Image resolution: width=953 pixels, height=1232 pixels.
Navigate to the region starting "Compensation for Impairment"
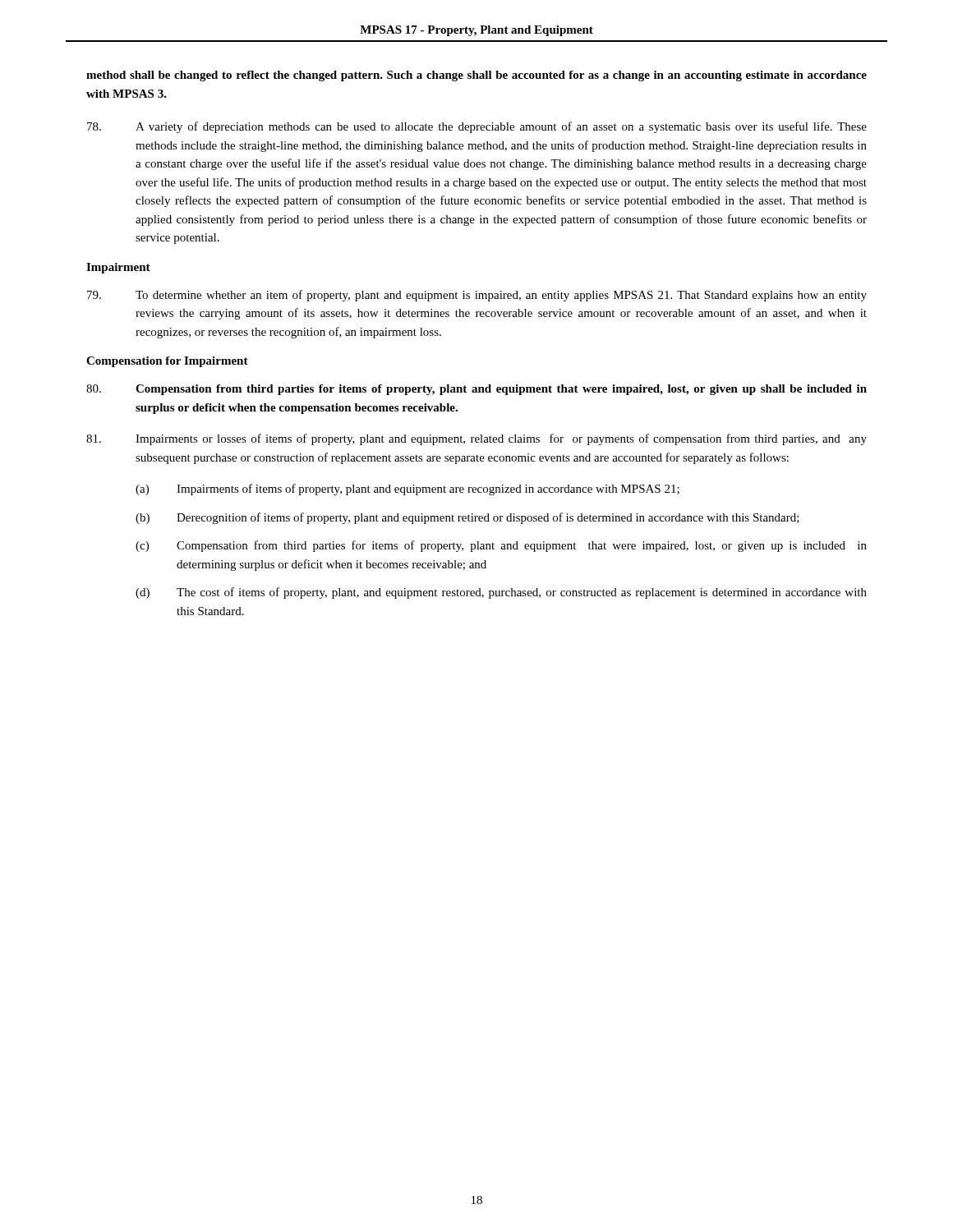(167, 361)
